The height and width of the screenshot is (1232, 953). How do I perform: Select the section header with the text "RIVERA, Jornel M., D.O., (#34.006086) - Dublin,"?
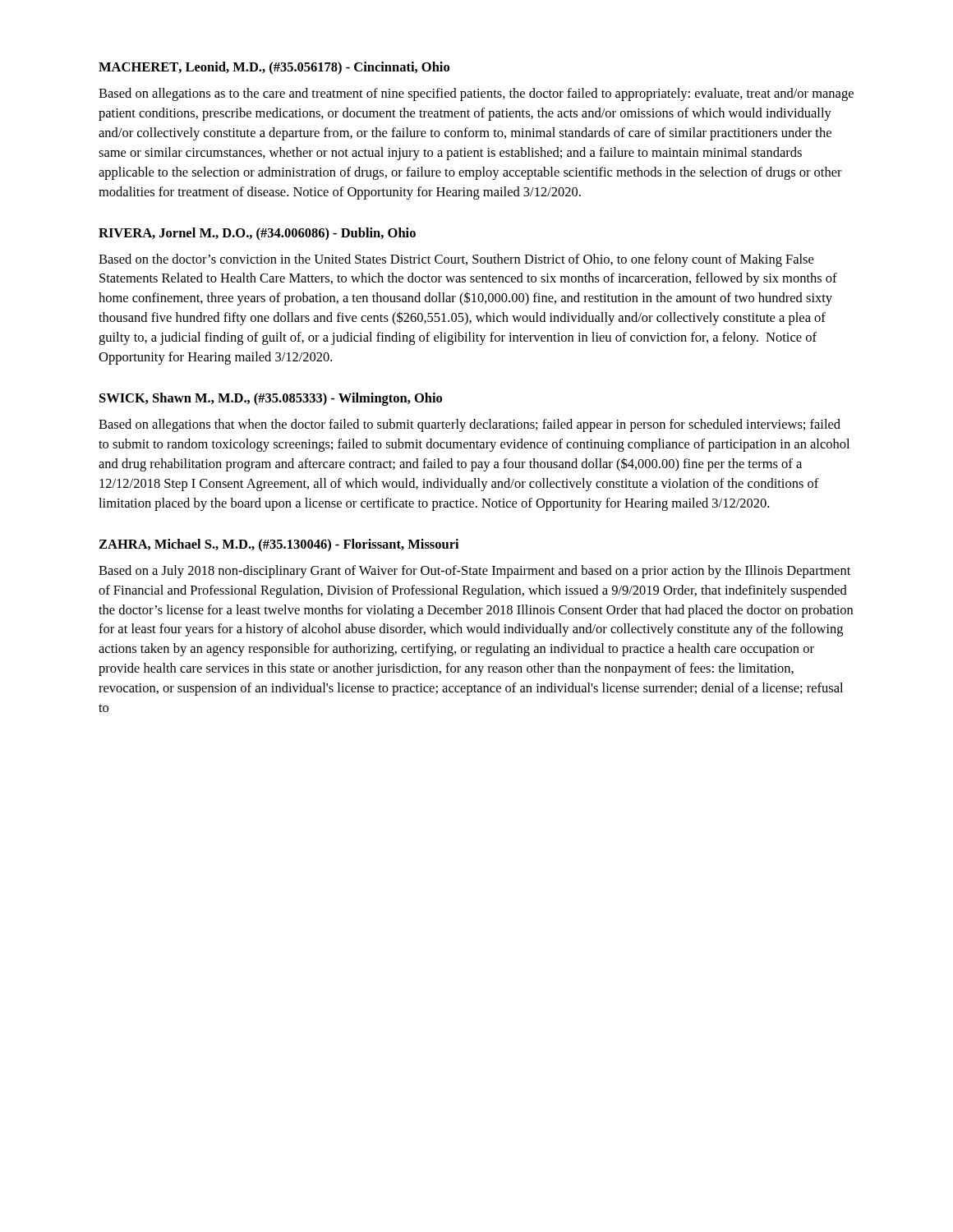[x=257, y=232]
